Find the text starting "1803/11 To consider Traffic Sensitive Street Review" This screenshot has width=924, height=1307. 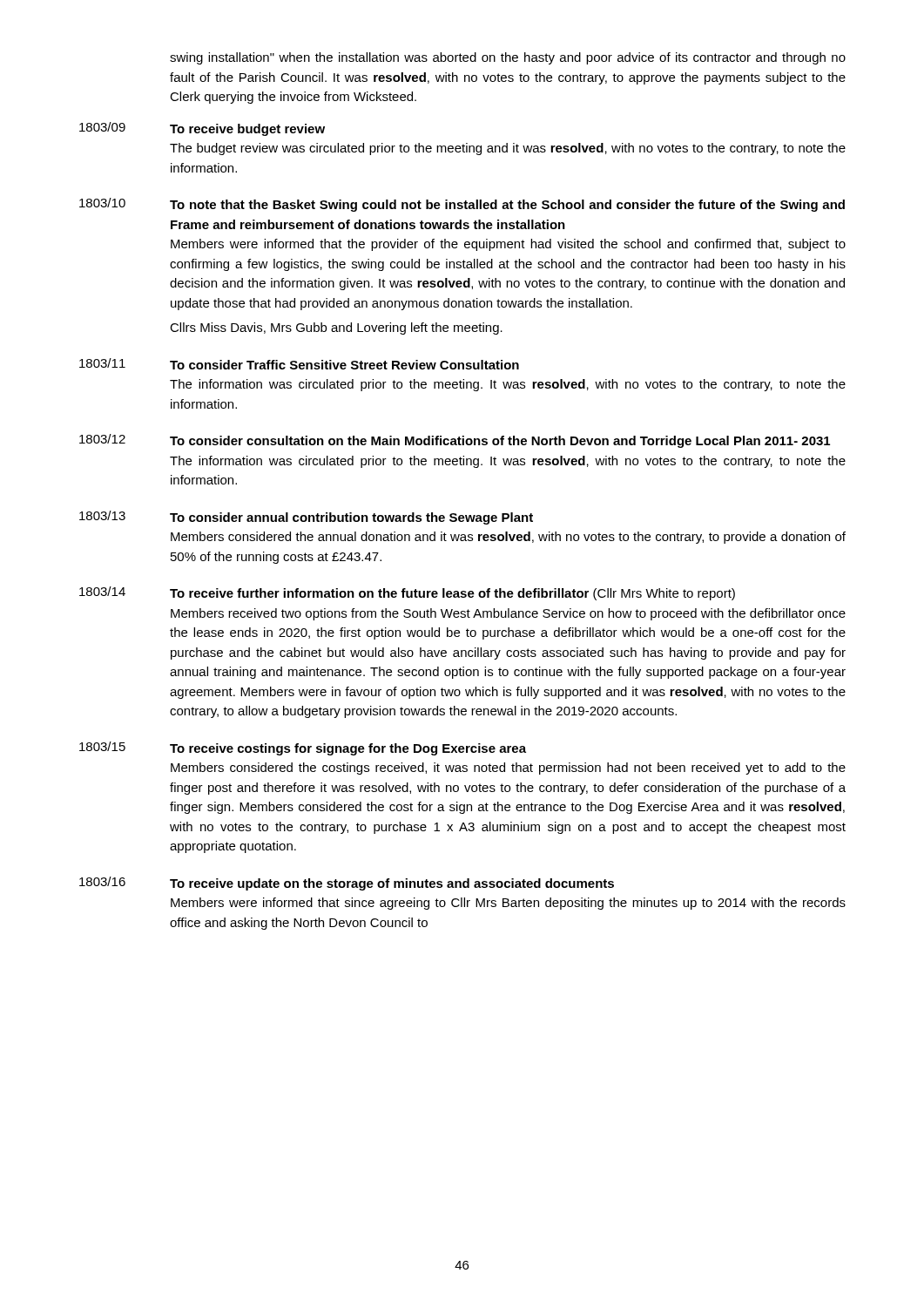click(x=462, y=387)
